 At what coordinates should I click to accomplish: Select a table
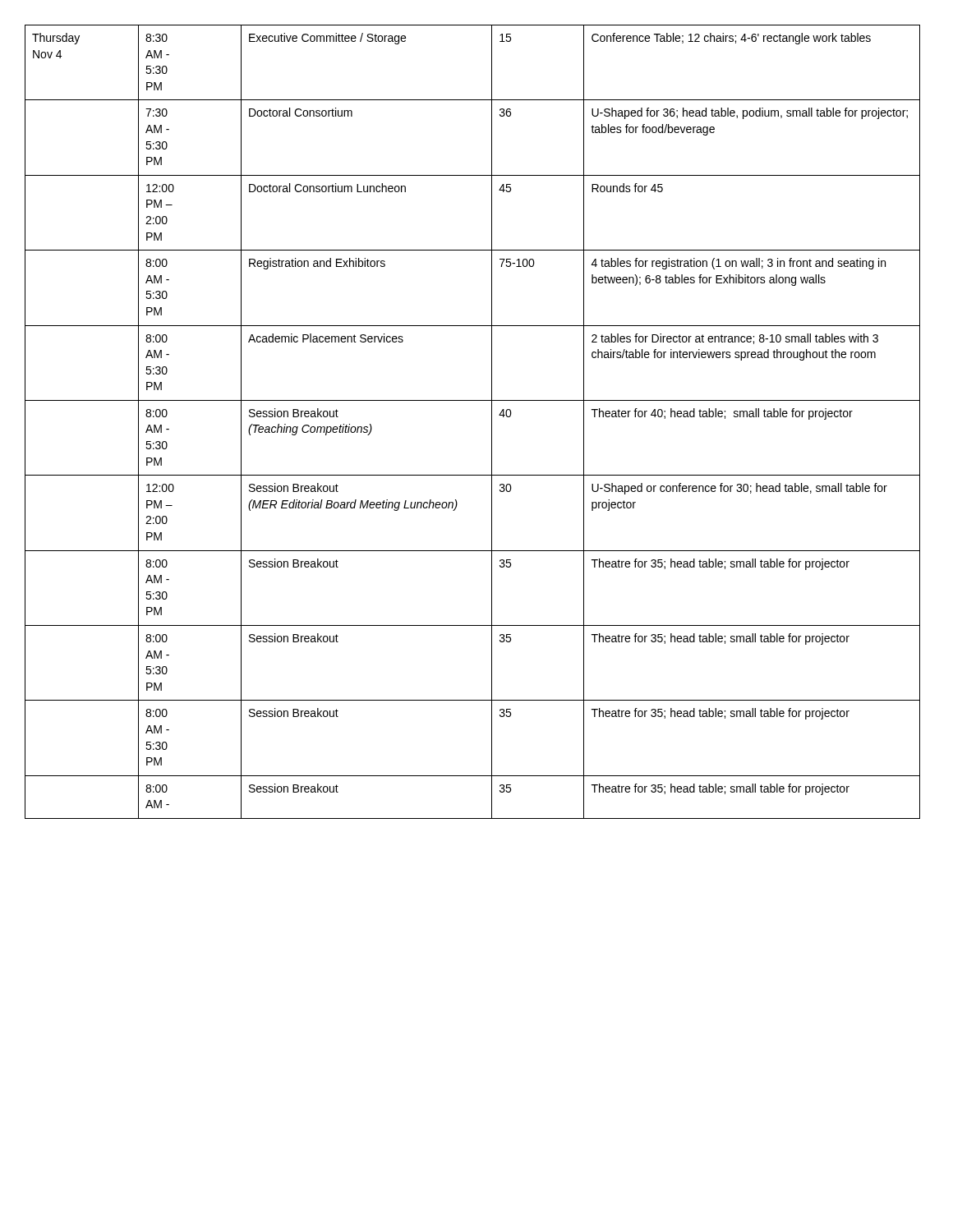point(472,422)
